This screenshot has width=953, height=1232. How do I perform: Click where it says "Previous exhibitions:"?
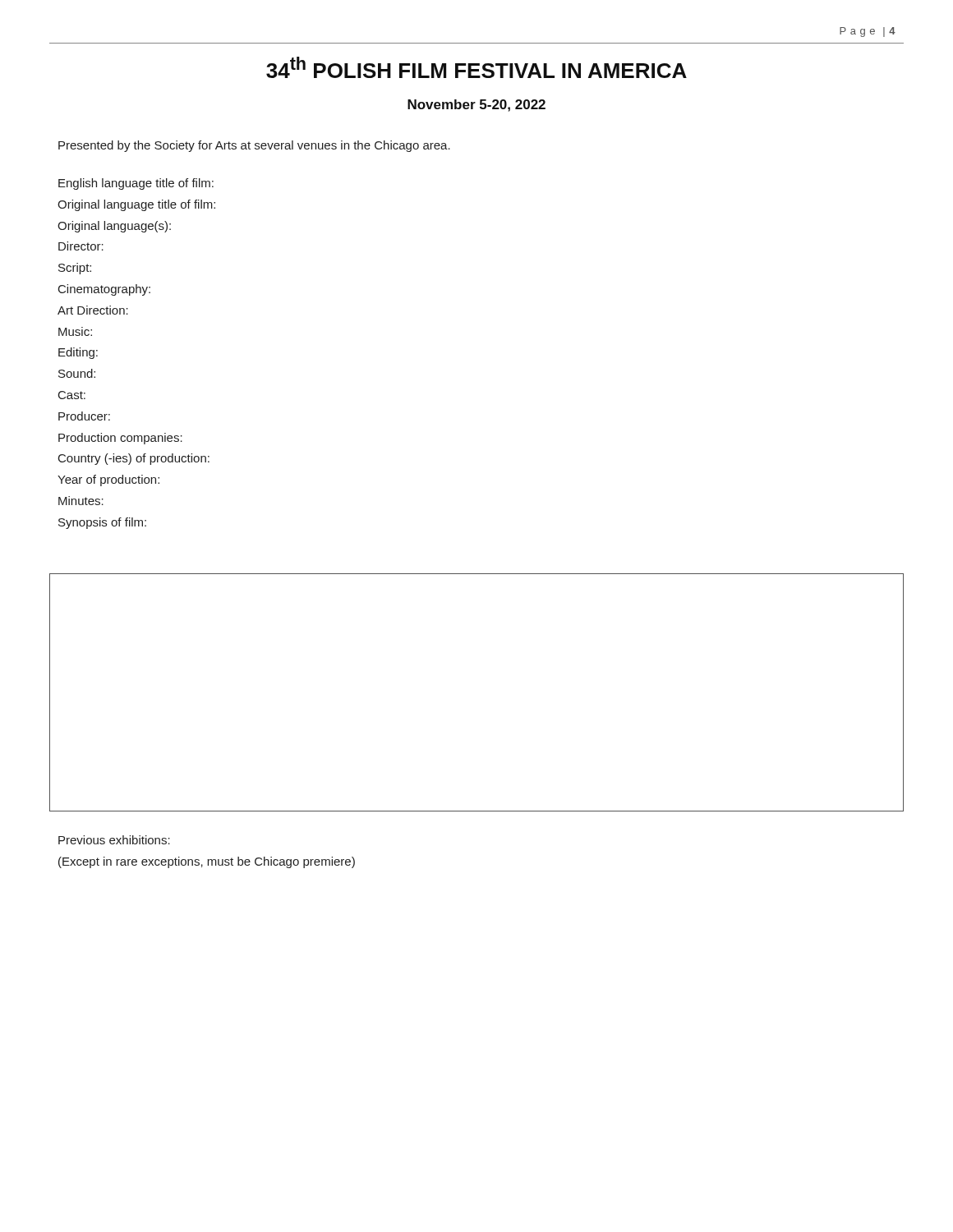114,840
